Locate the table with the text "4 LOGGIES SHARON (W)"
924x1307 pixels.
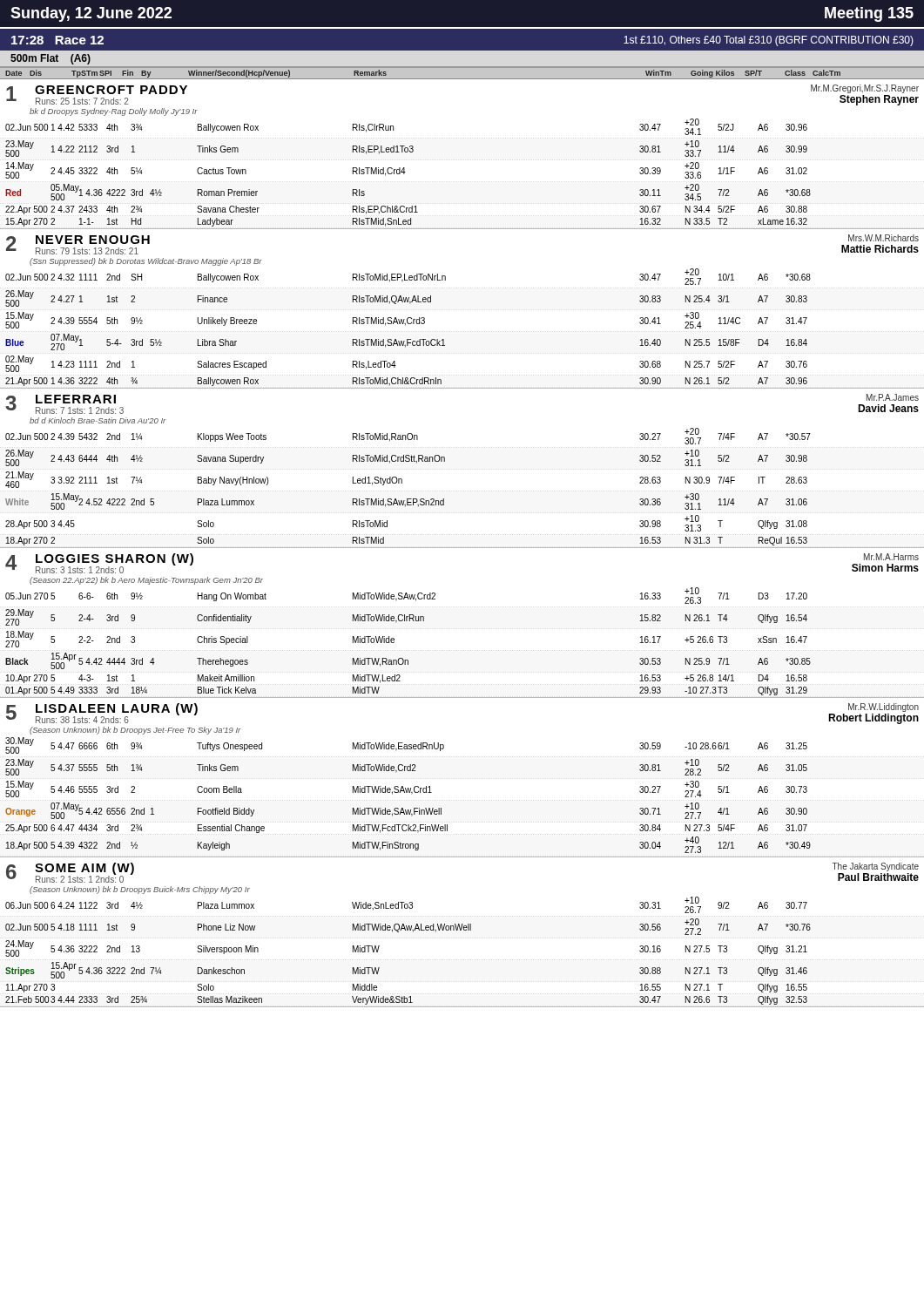tap(462, 623)
